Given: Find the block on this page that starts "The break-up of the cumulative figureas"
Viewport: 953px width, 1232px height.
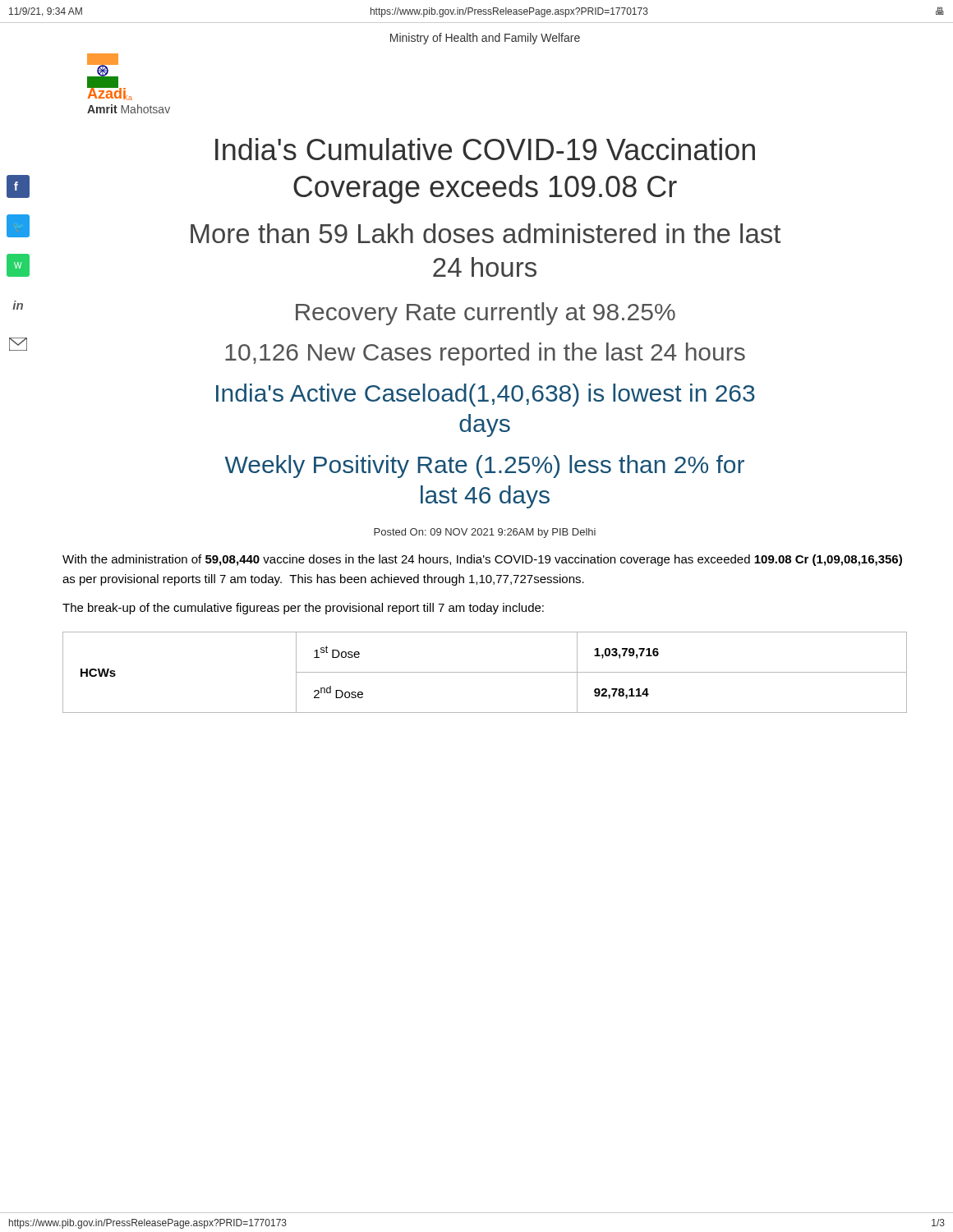Looking at the screenshot, I should (304, 607).
